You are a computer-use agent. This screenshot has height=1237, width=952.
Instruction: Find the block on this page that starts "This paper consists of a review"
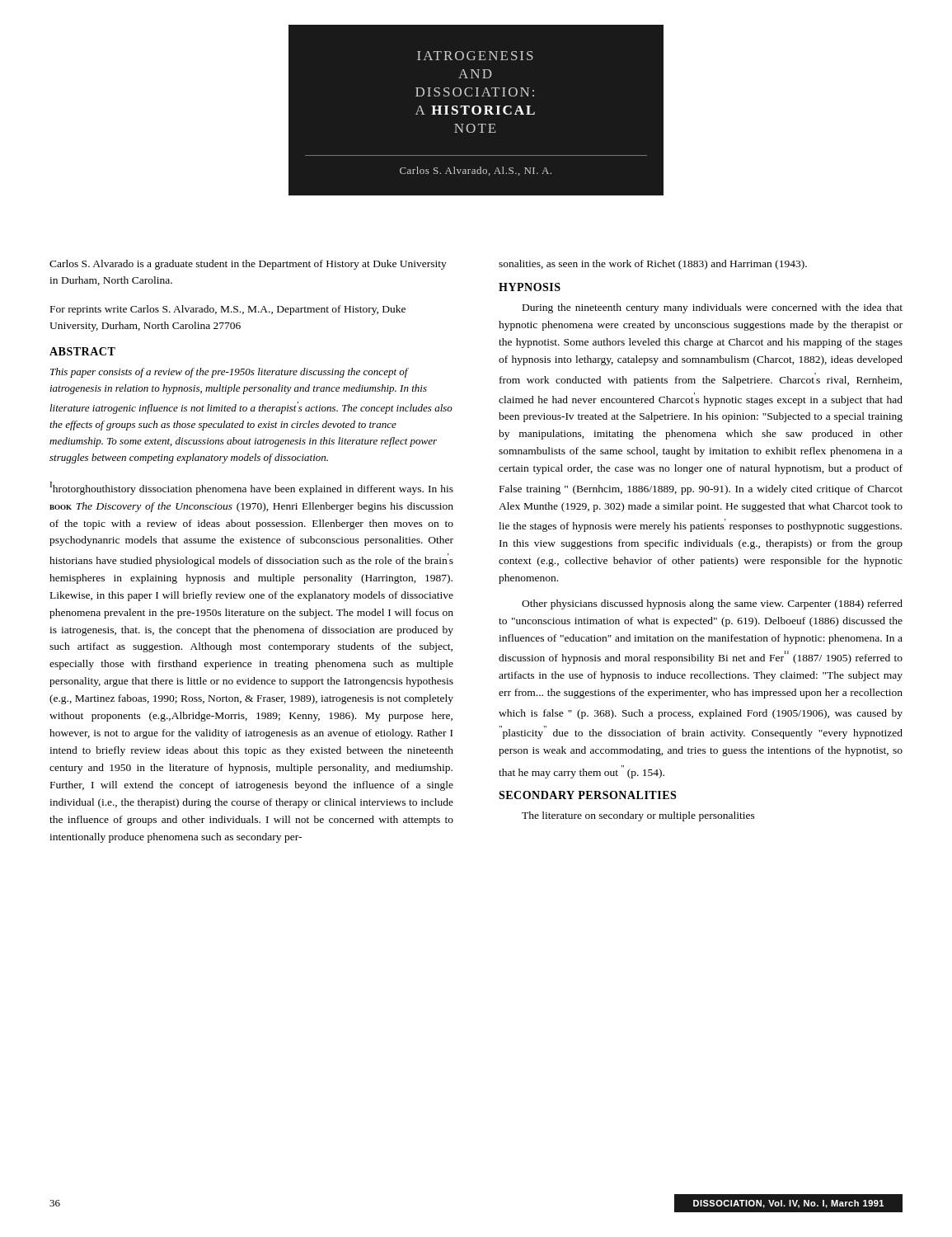(251, 414)
